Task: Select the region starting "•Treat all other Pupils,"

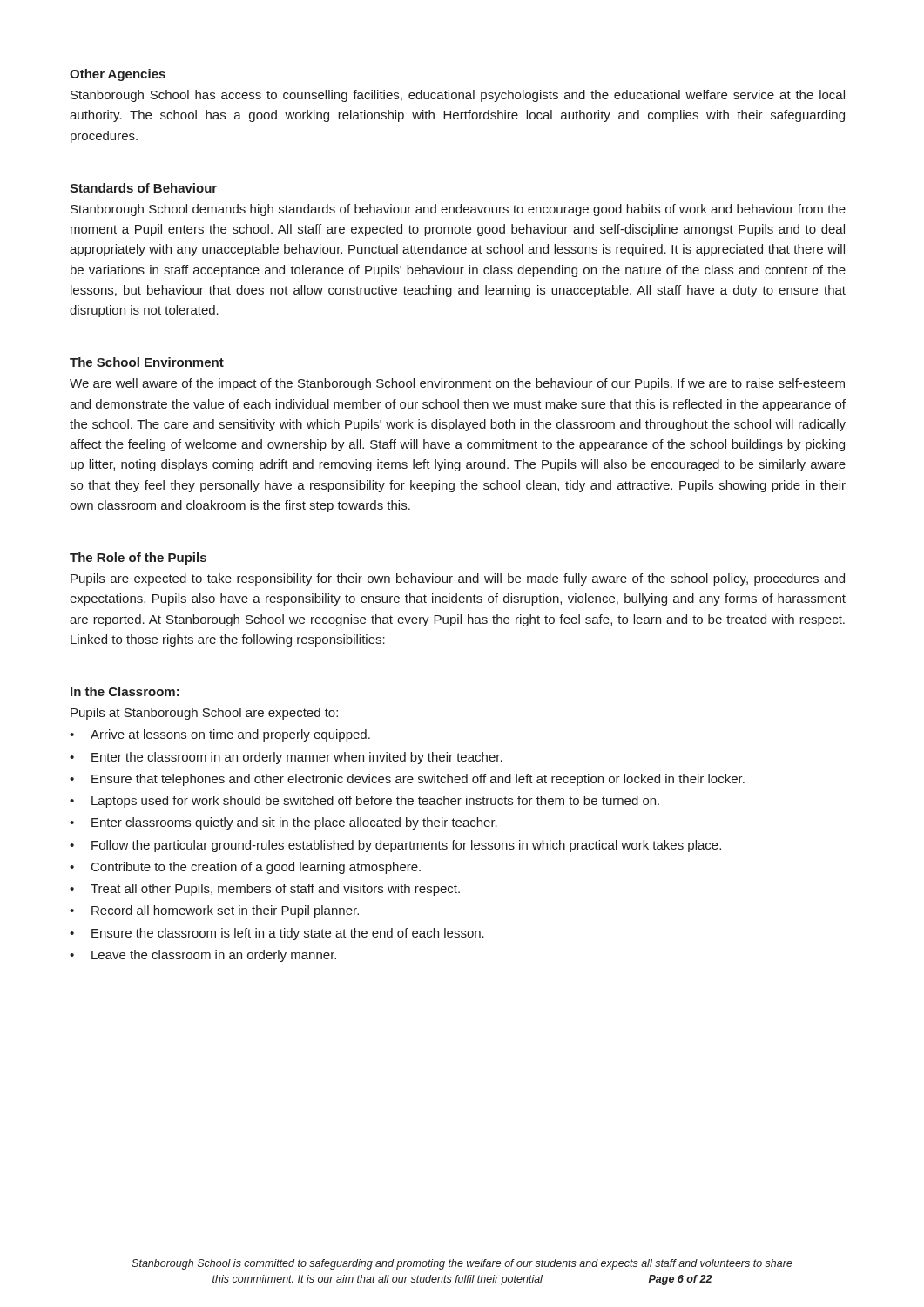Action: point(265,888)
